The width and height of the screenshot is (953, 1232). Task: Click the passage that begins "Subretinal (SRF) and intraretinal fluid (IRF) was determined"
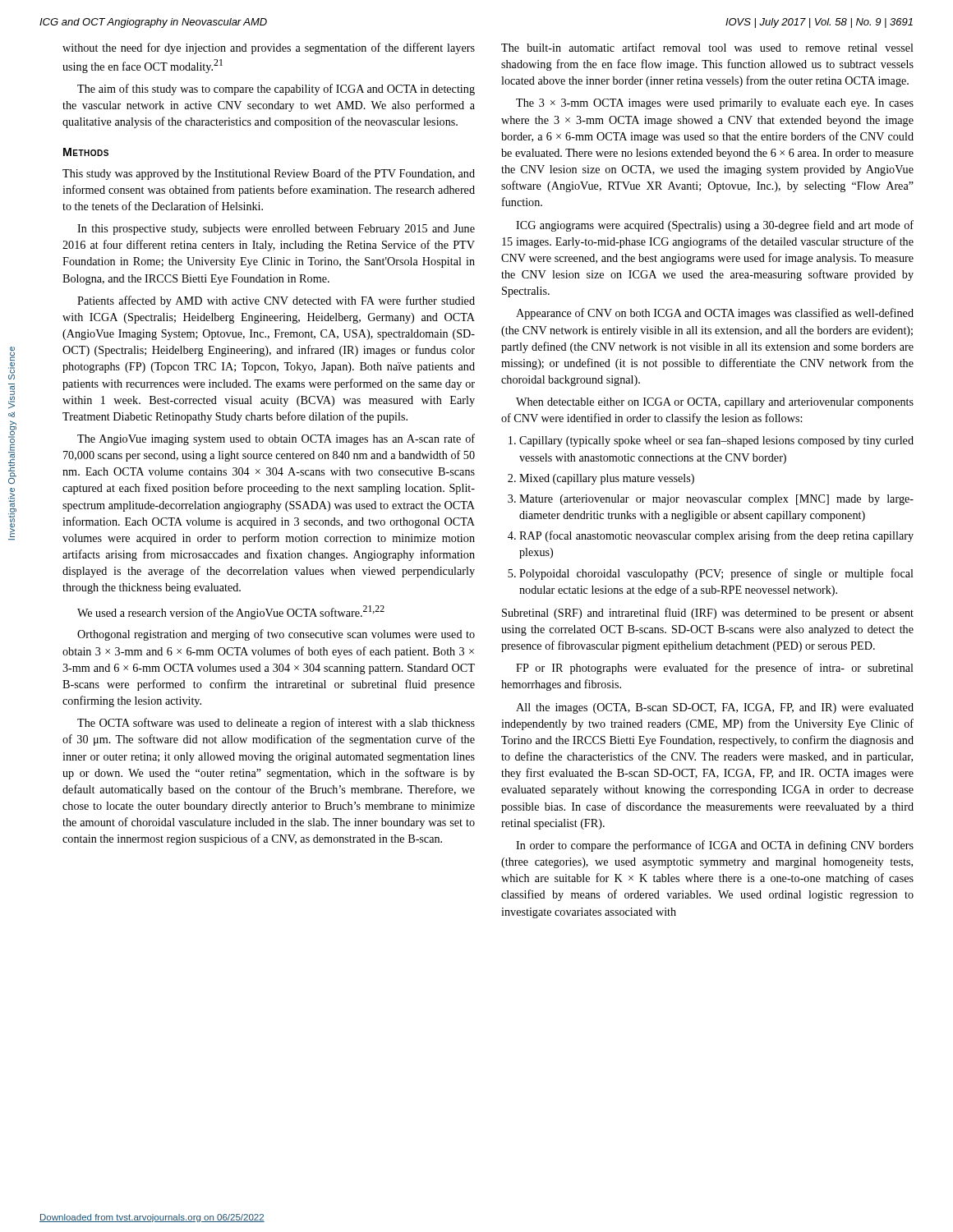click(707, 762)
